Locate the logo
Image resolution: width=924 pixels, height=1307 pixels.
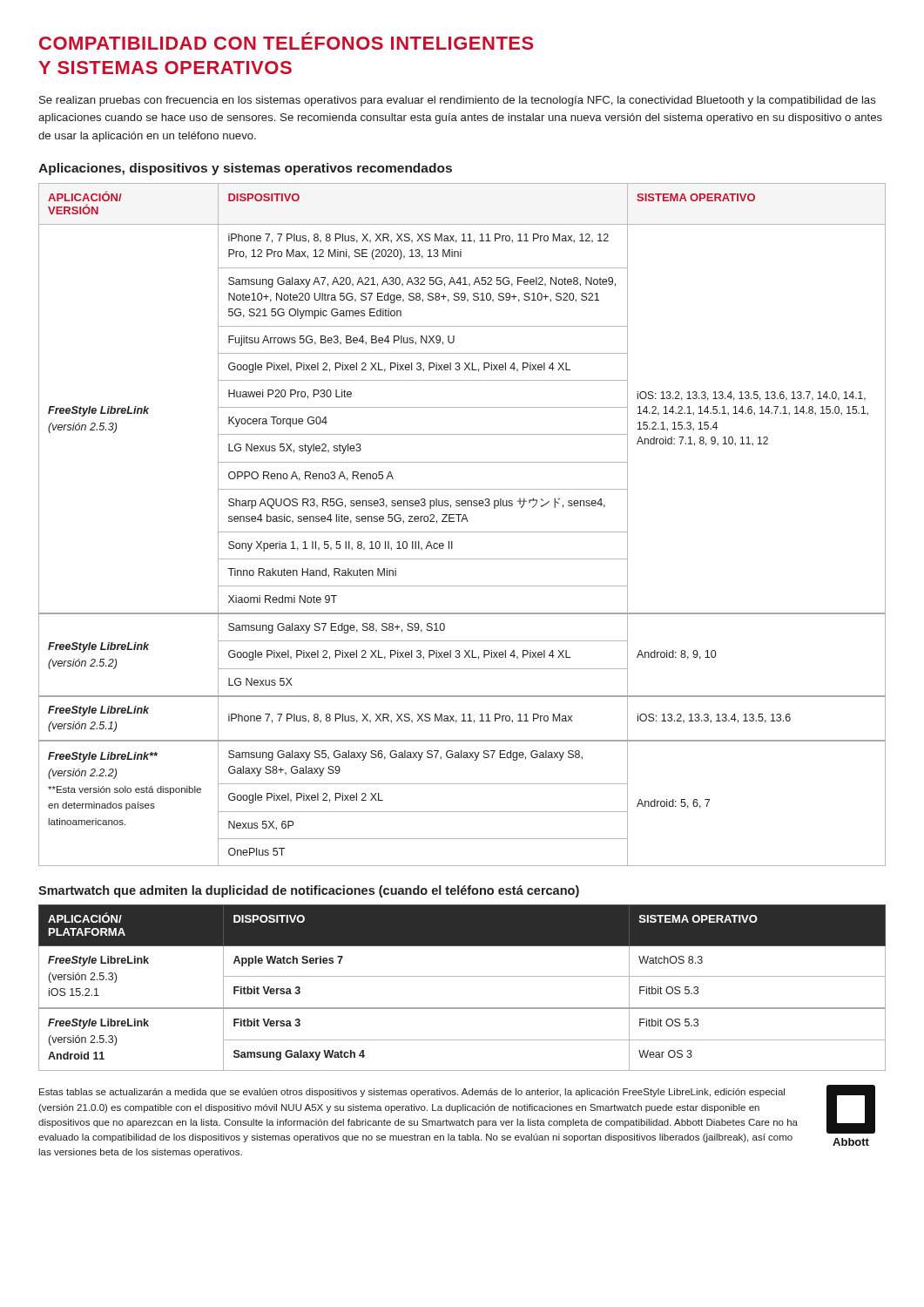[854, 1116]
